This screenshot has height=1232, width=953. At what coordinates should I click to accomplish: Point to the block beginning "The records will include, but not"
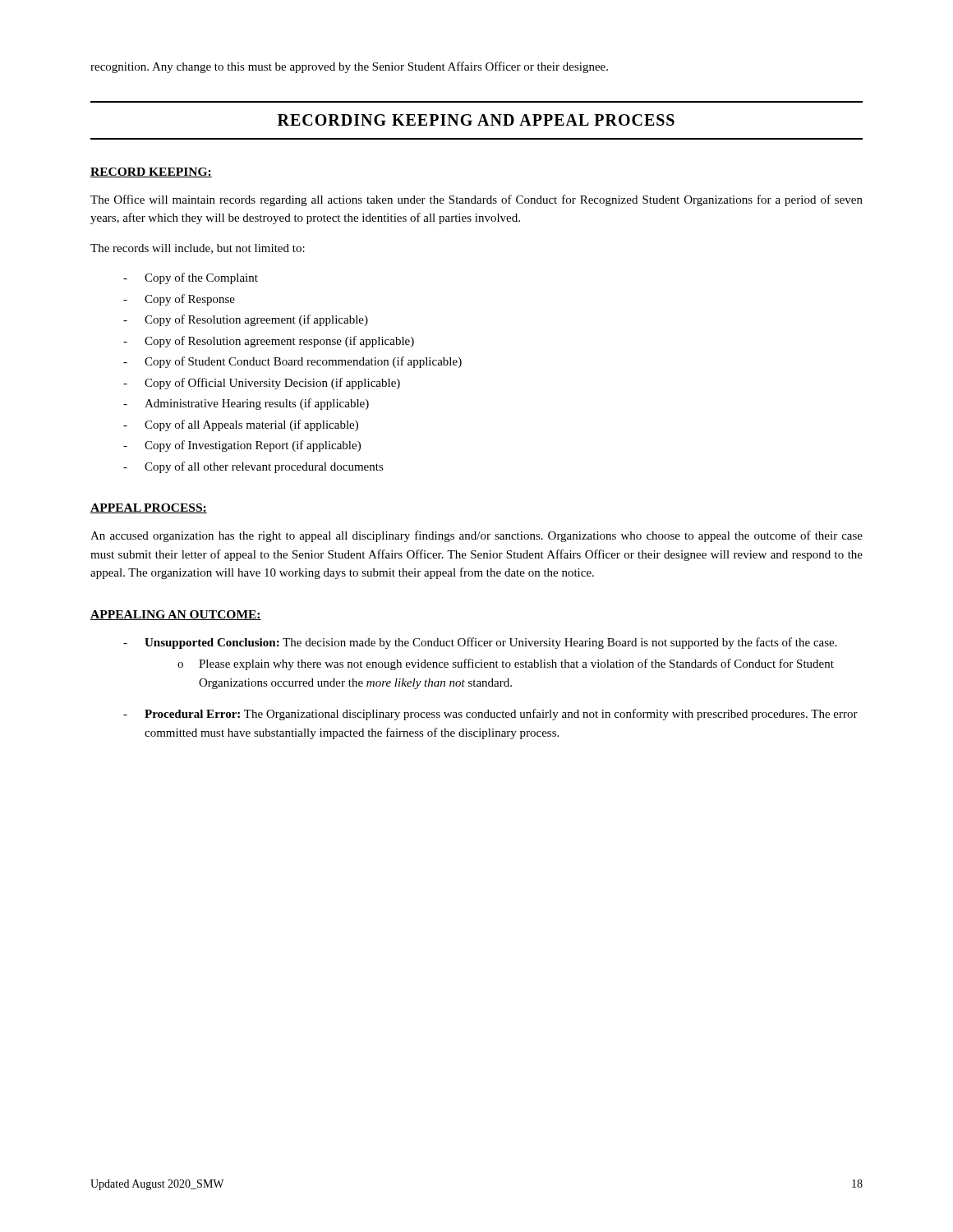(x=198, y=248)
